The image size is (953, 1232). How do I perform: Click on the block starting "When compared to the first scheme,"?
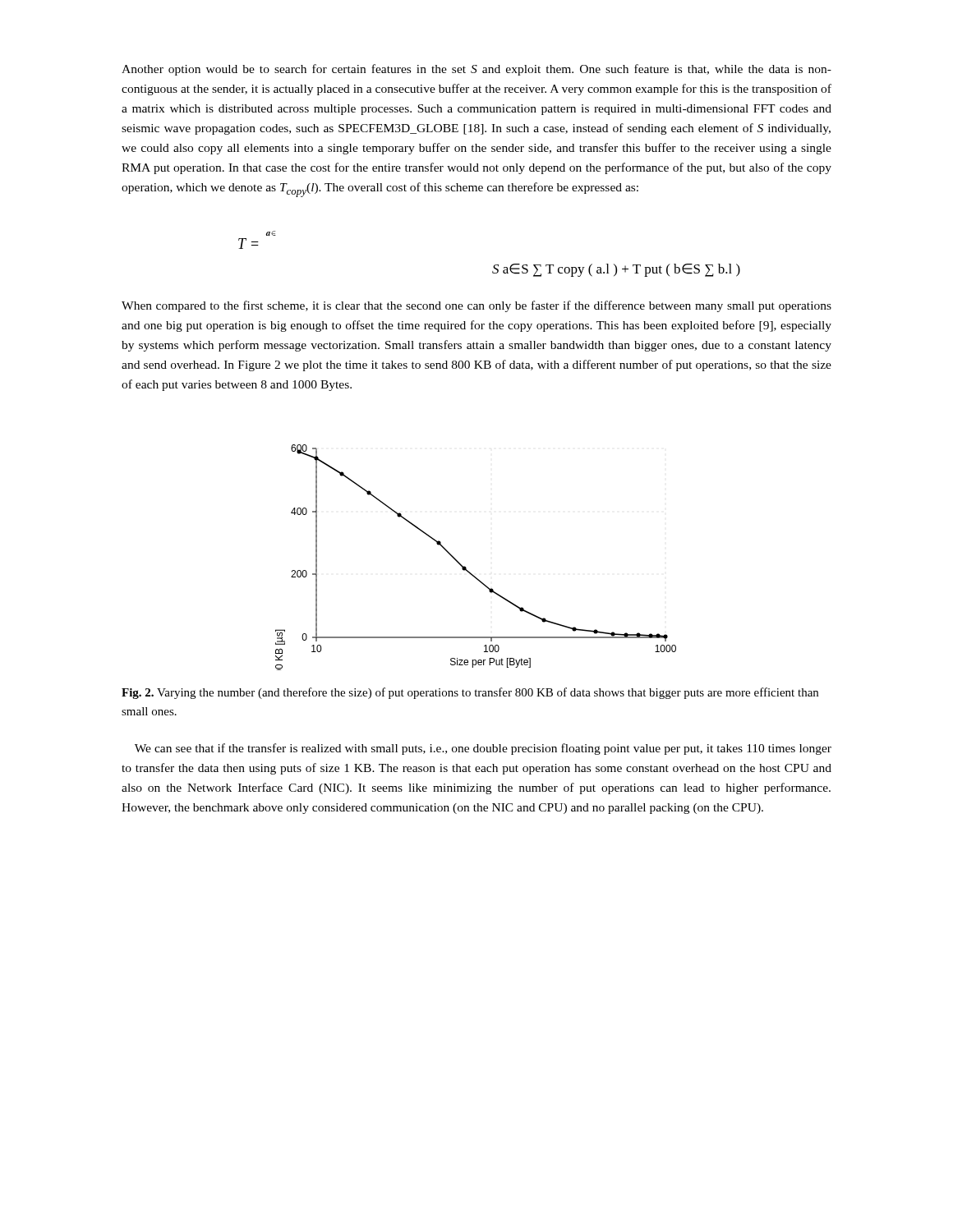pyautogui.click(x=476, y=345)
